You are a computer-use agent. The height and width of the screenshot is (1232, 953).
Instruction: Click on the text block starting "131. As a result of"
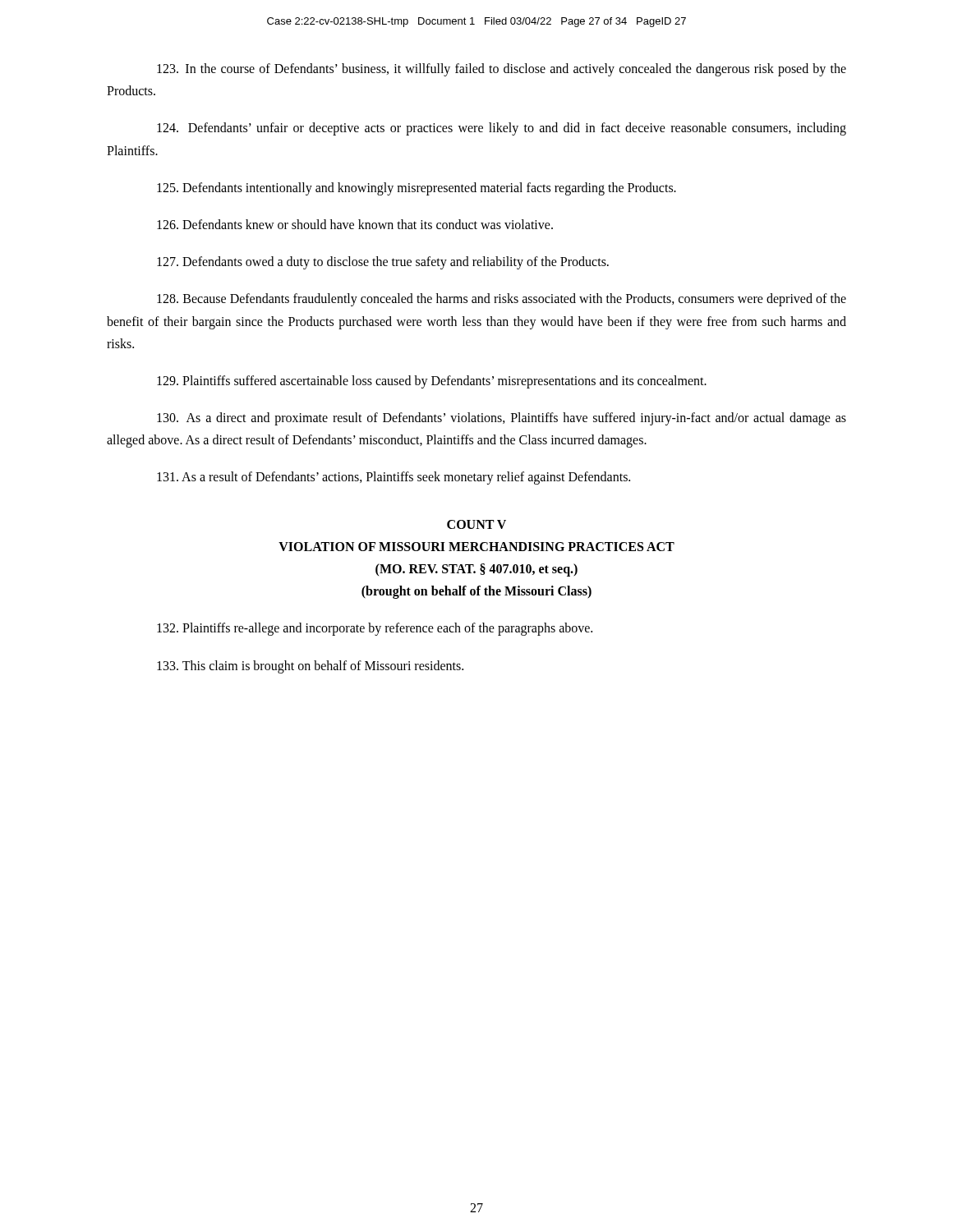pyautogui.click(x=369, y=477)
